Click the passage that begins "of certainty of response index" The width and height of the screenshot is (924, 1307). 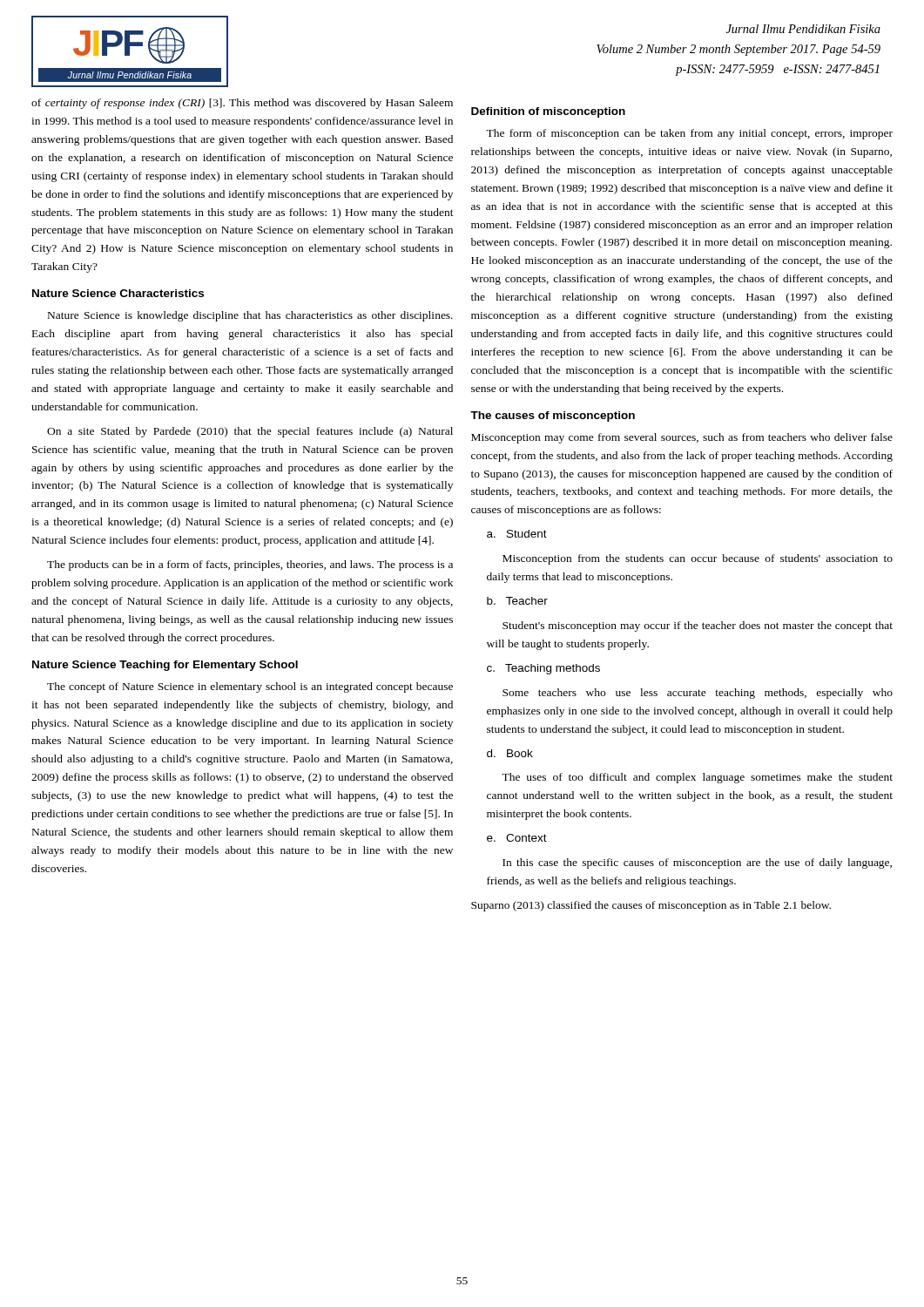coord(242,185)
